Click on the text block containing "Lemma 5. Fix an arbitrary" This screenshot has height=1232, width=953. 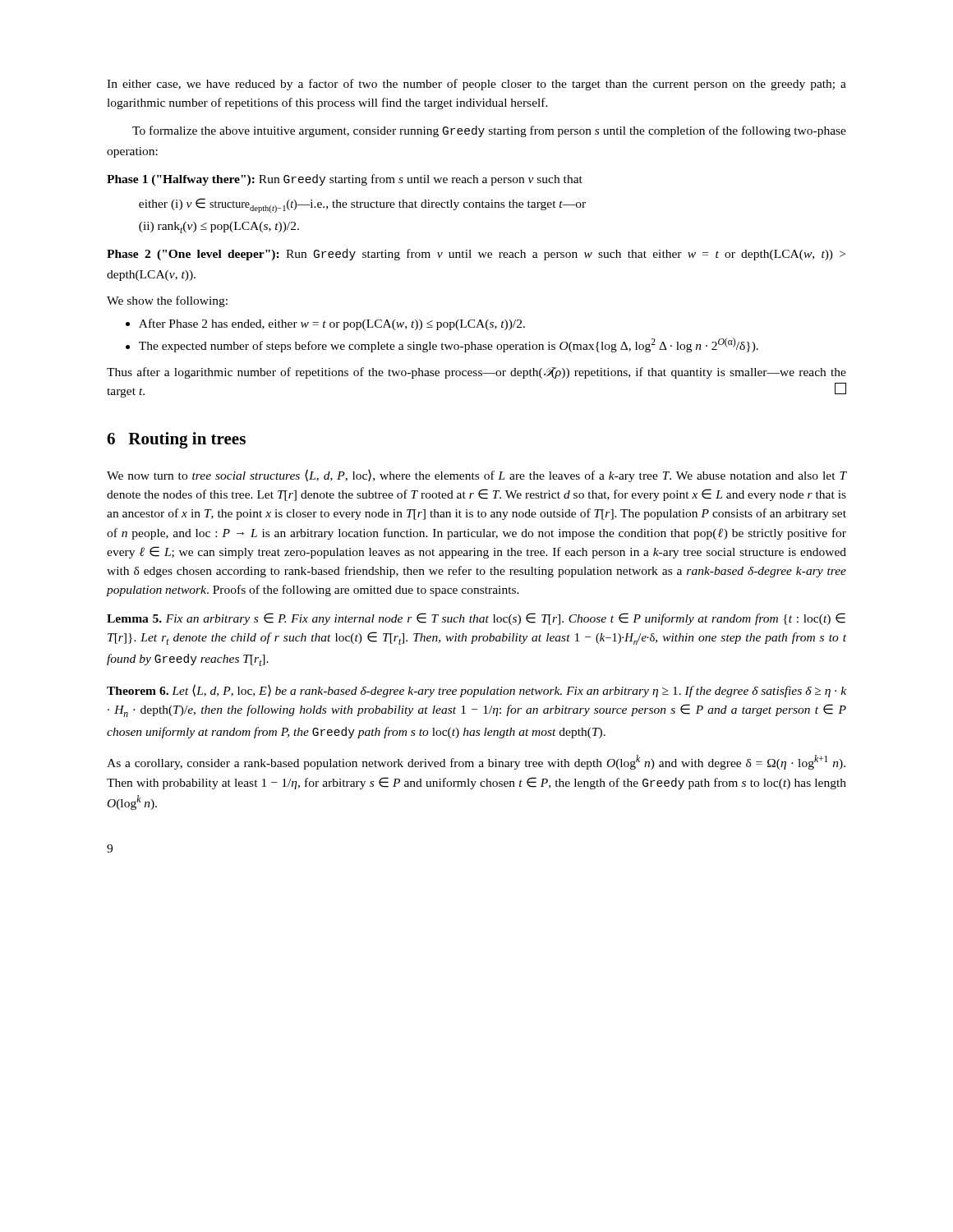(x=476, y=640)
